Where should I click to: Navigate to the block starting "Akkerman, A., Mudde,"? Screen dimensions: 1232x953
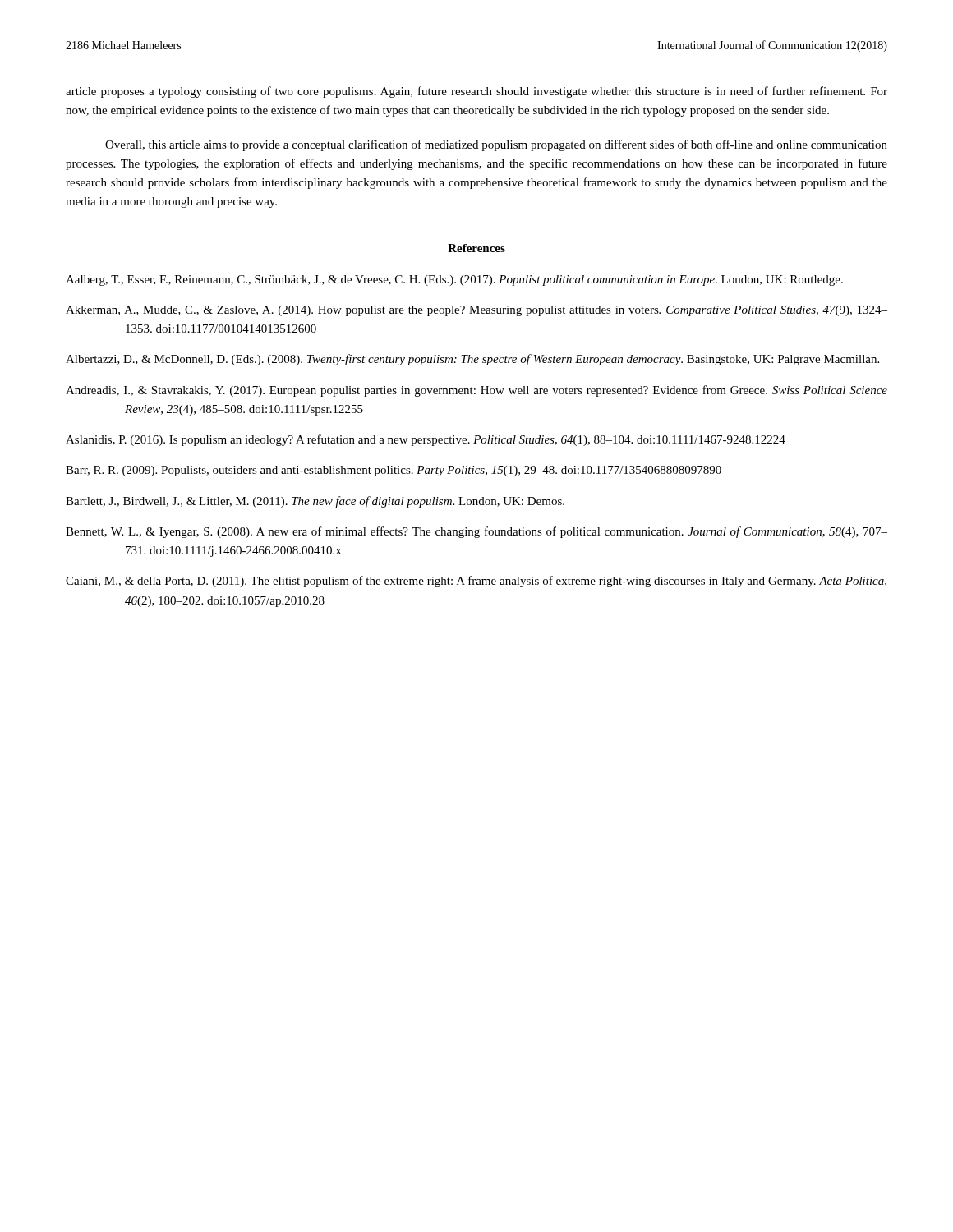[476, 319]
